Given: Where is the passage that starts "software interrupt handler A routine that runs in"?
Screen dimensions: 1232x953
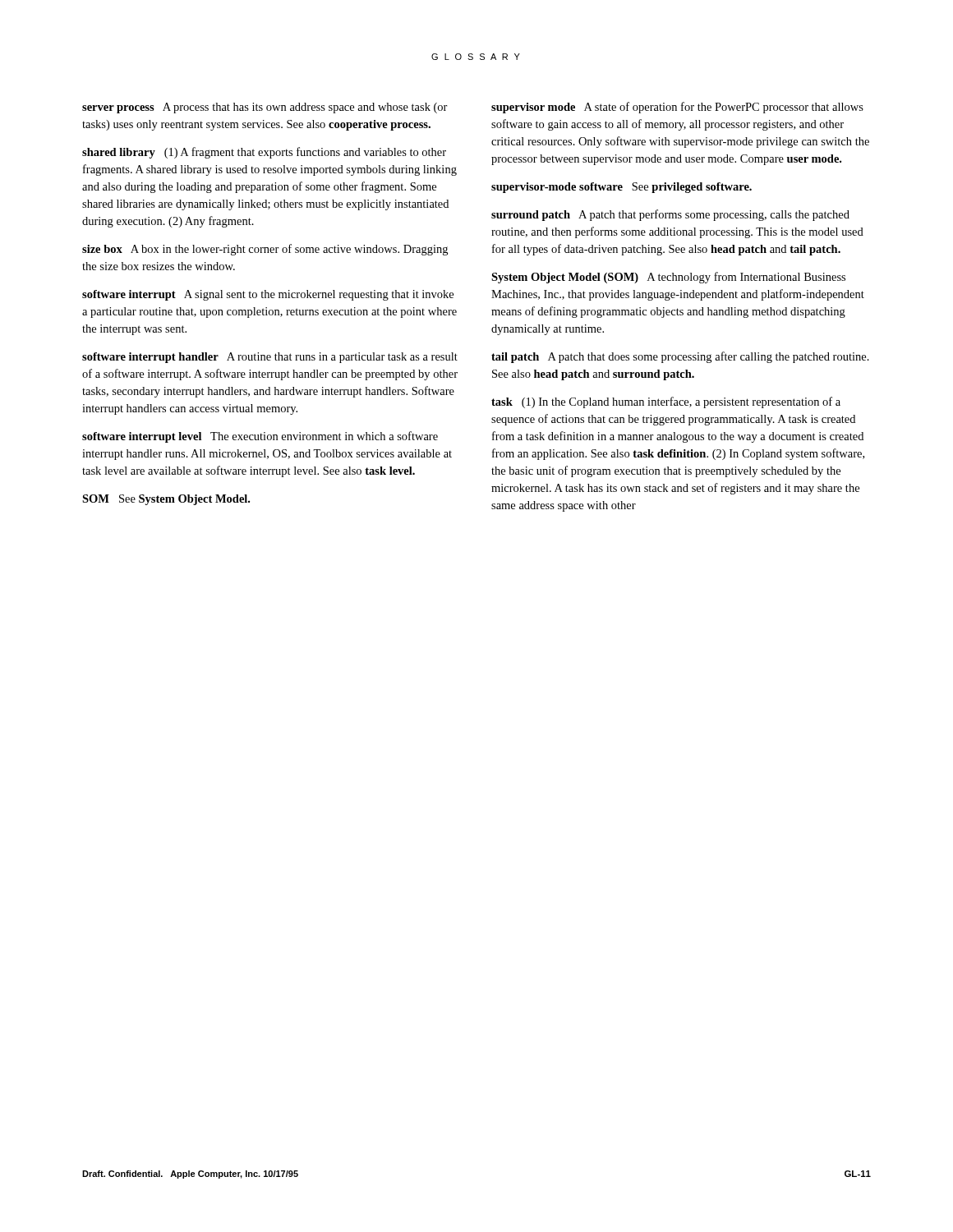Looking at the screenshot, I should [272, 383].
